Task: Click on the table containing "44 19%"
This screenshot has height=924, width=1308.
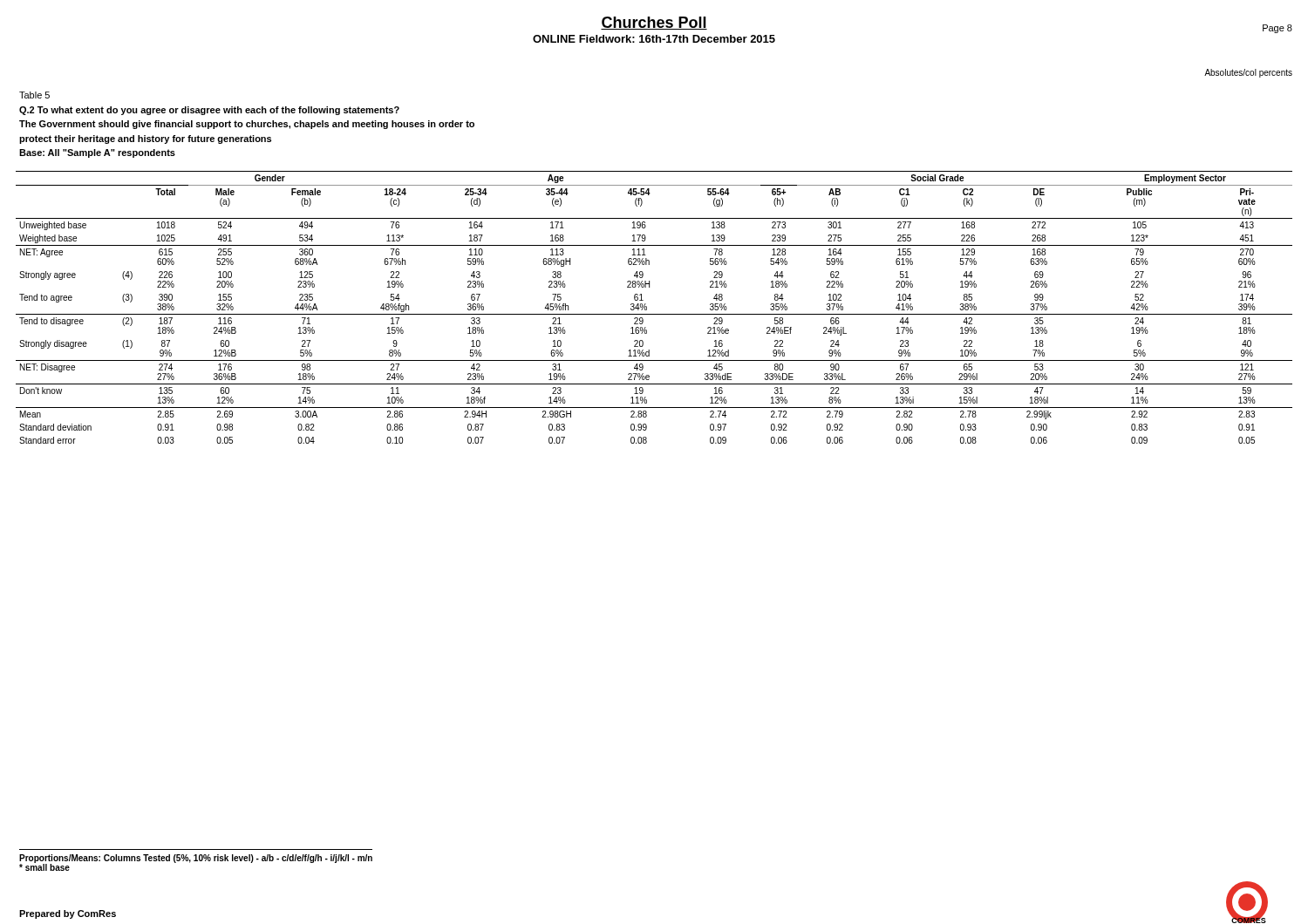Action: [x=654, y=309]
